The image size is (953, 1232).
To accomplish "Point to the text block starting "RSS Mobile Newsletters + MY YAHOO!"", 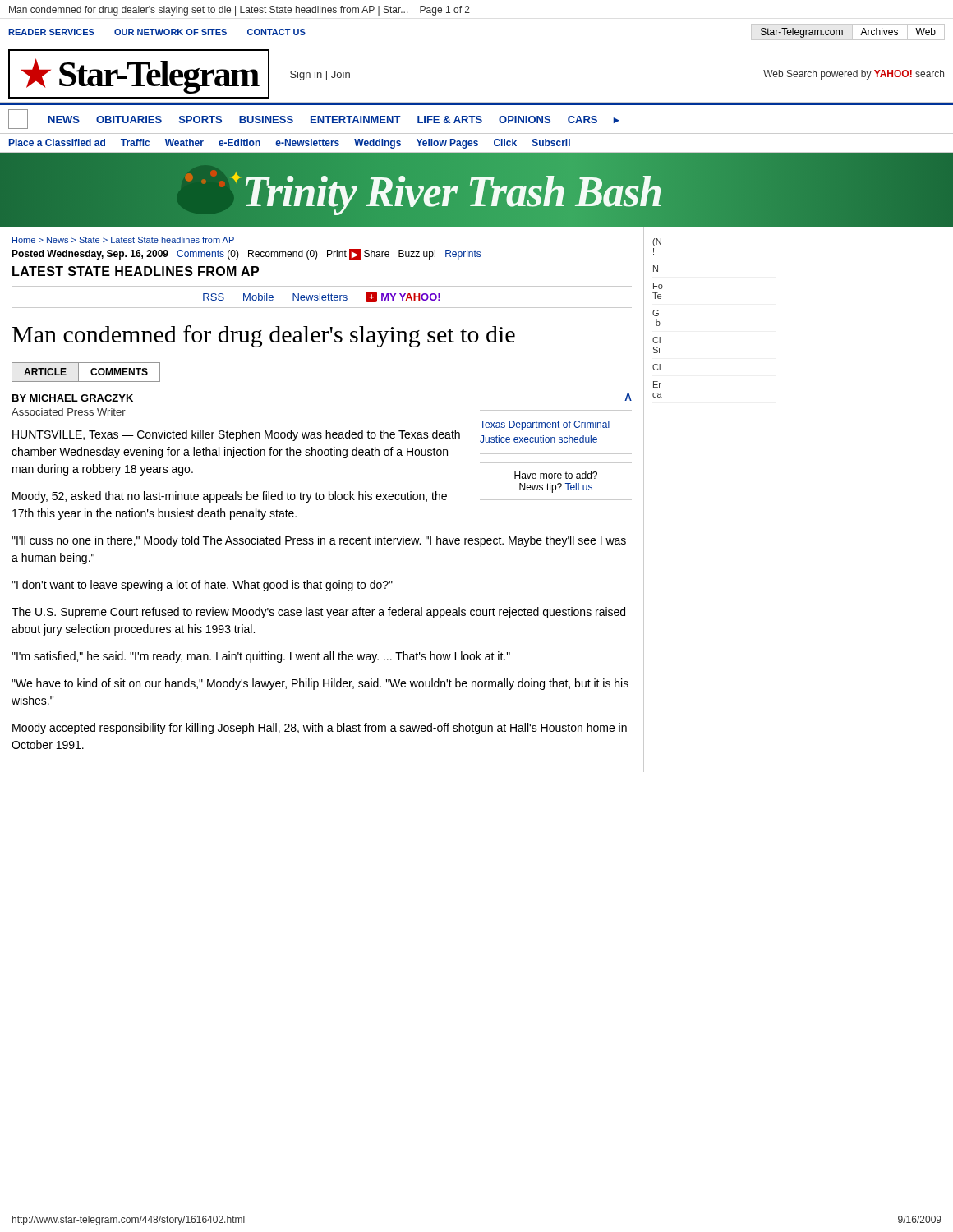I will coord(322,297).
